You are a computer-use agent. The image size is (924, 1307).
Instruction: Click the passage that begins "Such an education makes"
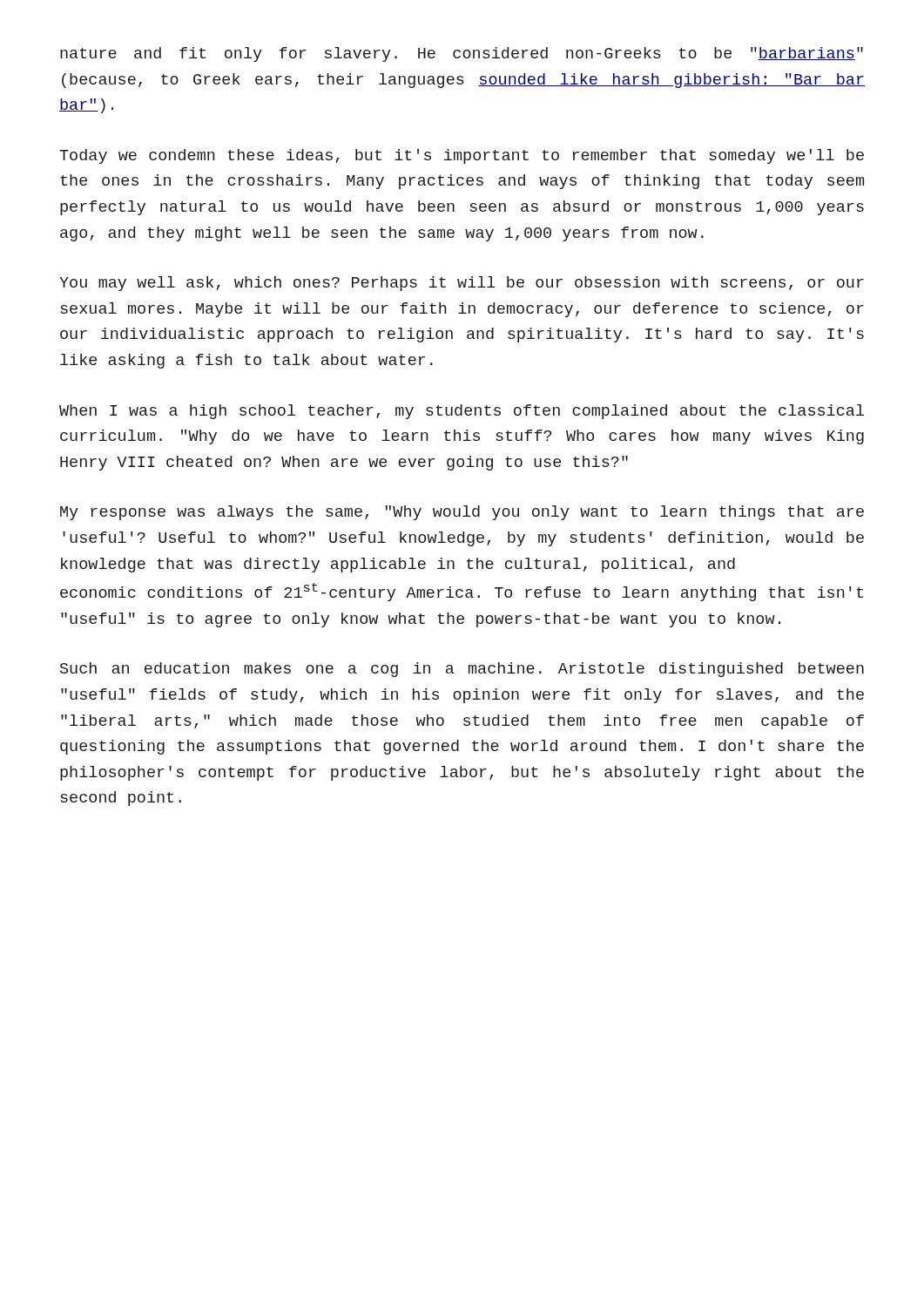pyautogui.click(x=462, y=734)
